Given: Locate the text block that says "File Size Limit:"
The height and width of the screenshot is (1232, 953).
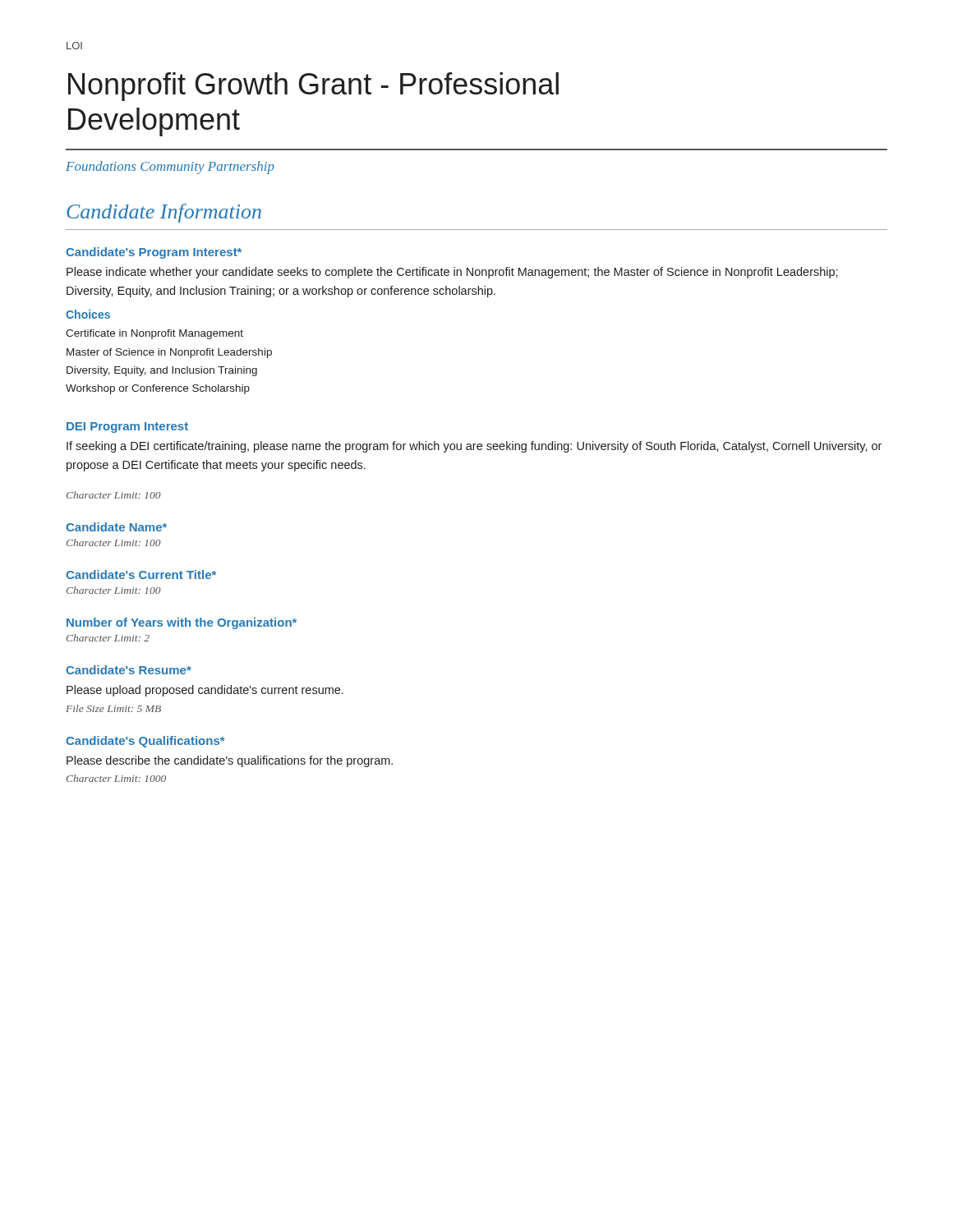Looking at the screenshot, I should tap(114, 708).
